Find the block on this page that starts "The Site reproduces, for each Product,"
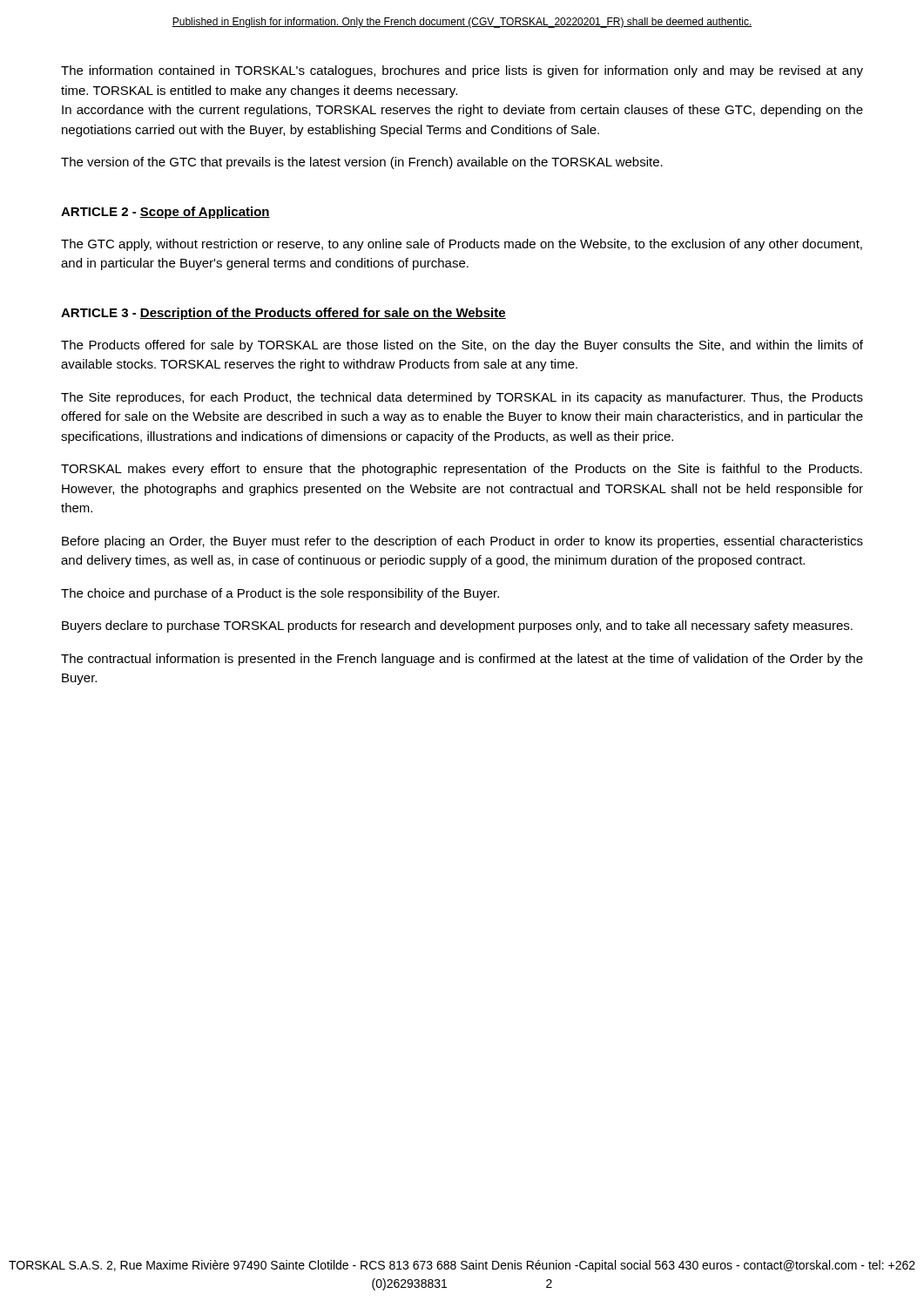 [462, 417]
